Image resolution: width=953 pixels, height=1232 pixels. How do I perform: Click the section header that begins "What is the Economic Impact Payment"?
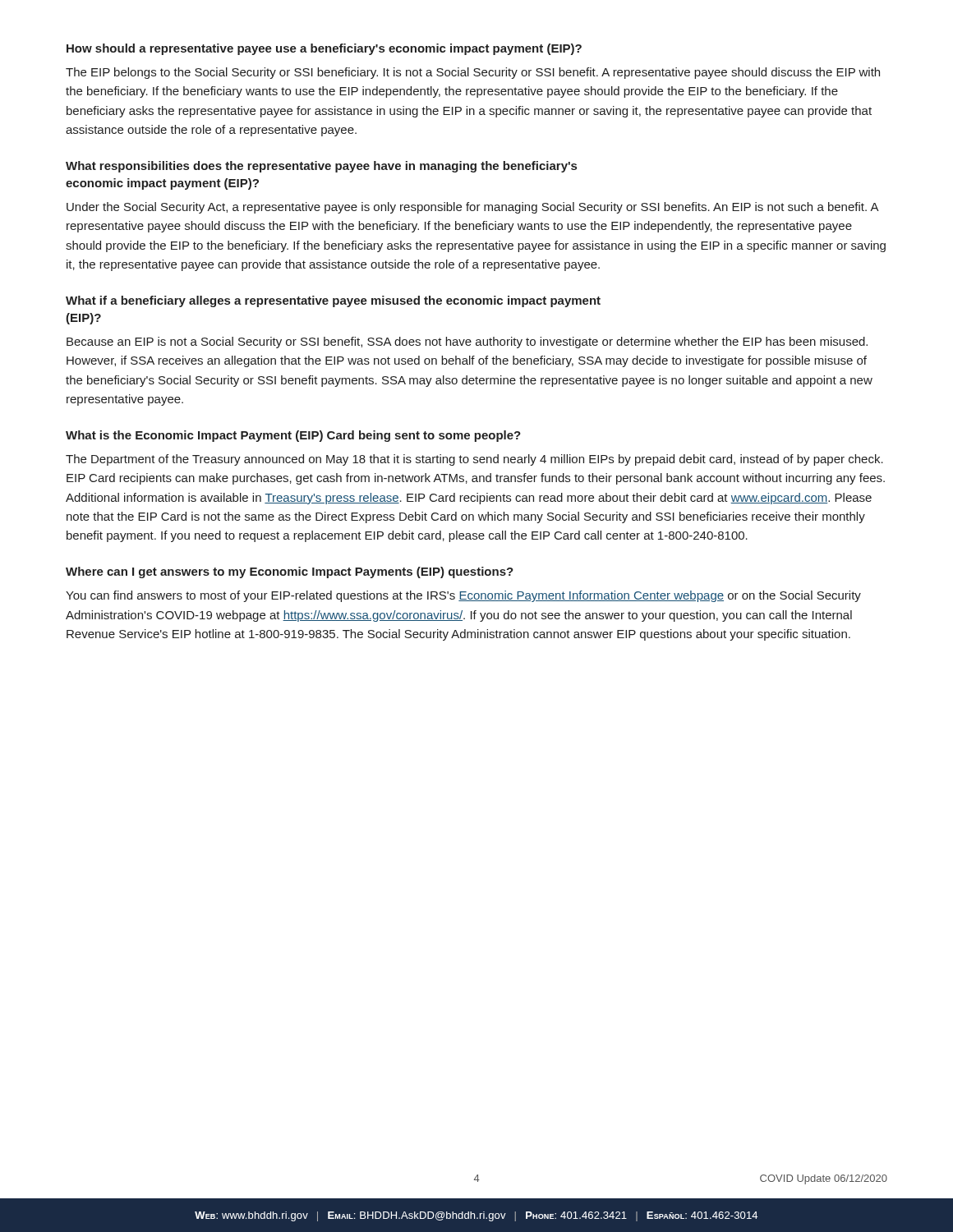[x=293, y=435]
